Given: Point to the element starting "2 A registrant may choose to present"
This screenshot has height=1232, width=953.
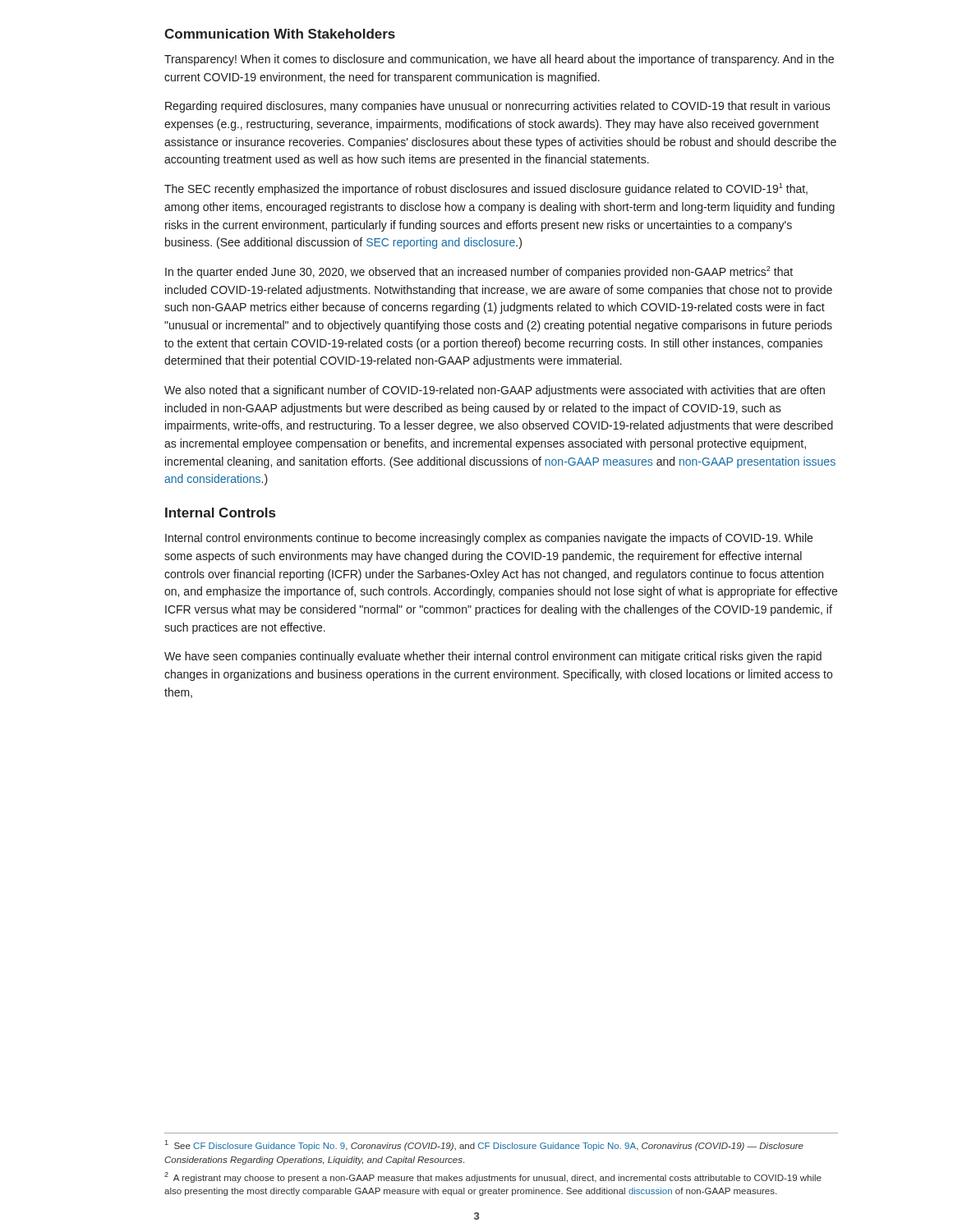Looking at the screenshot, I should [493, 1184].
